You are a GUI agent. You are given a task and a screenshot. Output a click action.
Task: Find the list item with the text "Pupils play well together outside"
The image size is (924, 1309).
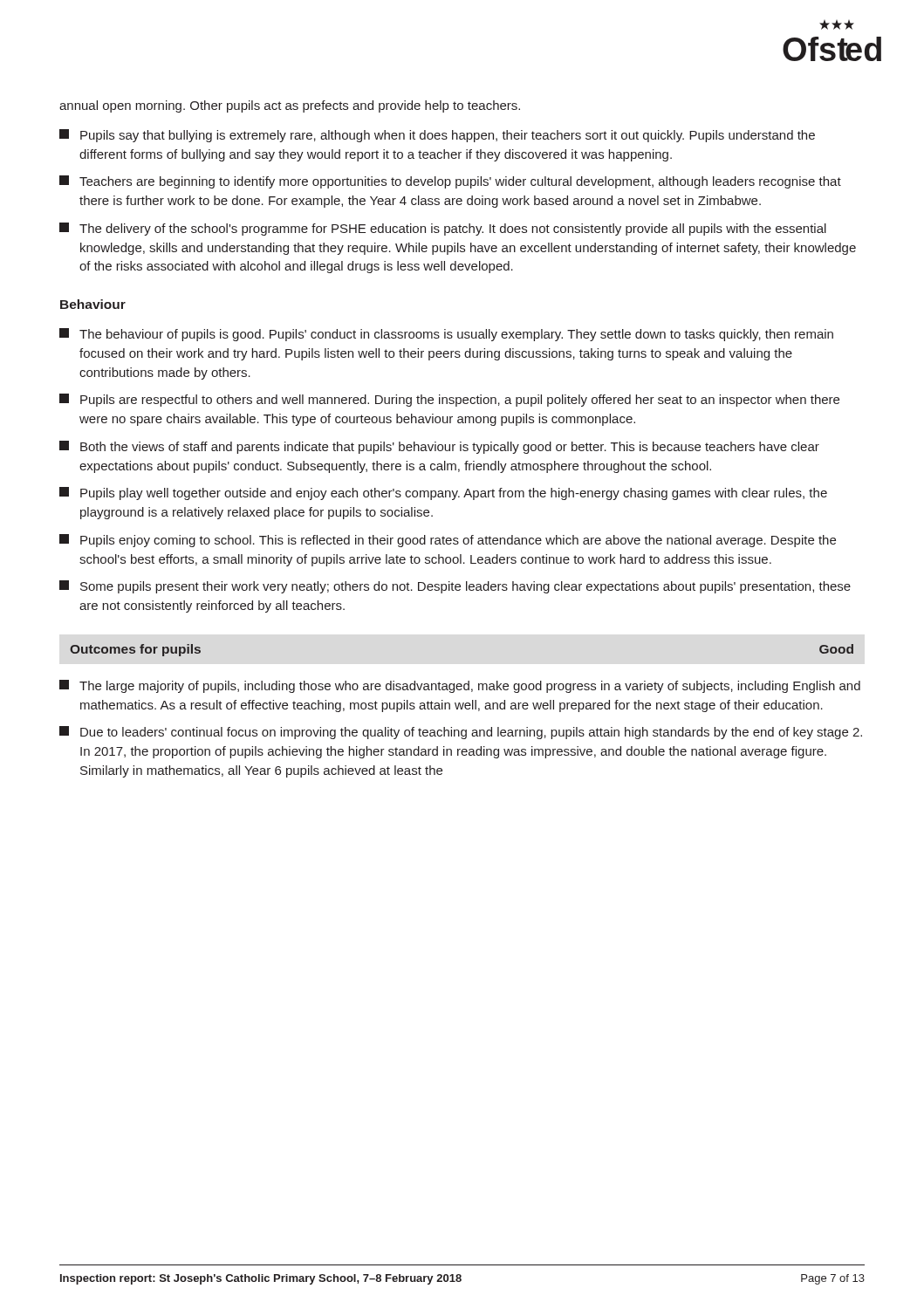[462, 503]
